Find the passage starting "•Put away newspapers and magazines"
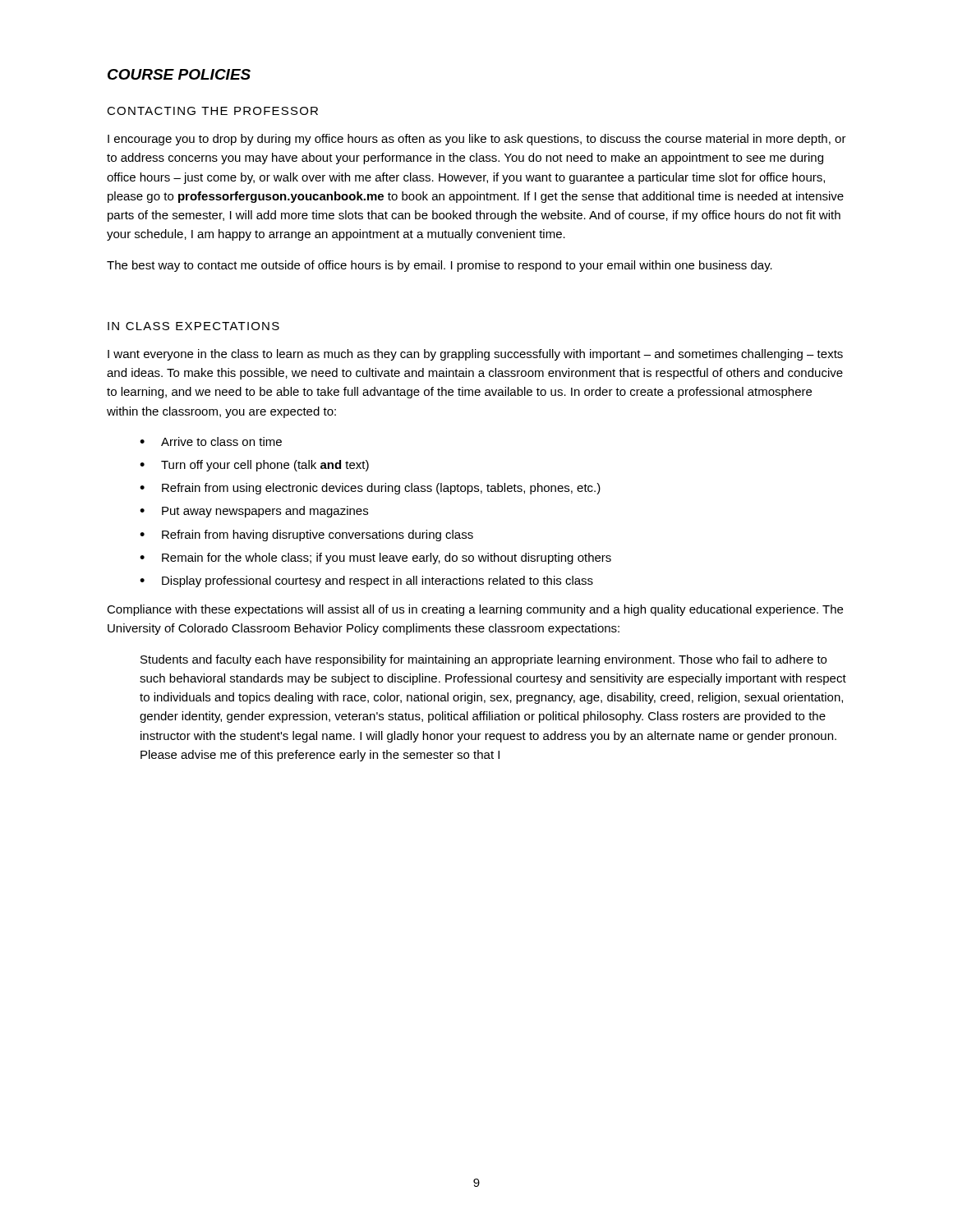 (254, 512)
